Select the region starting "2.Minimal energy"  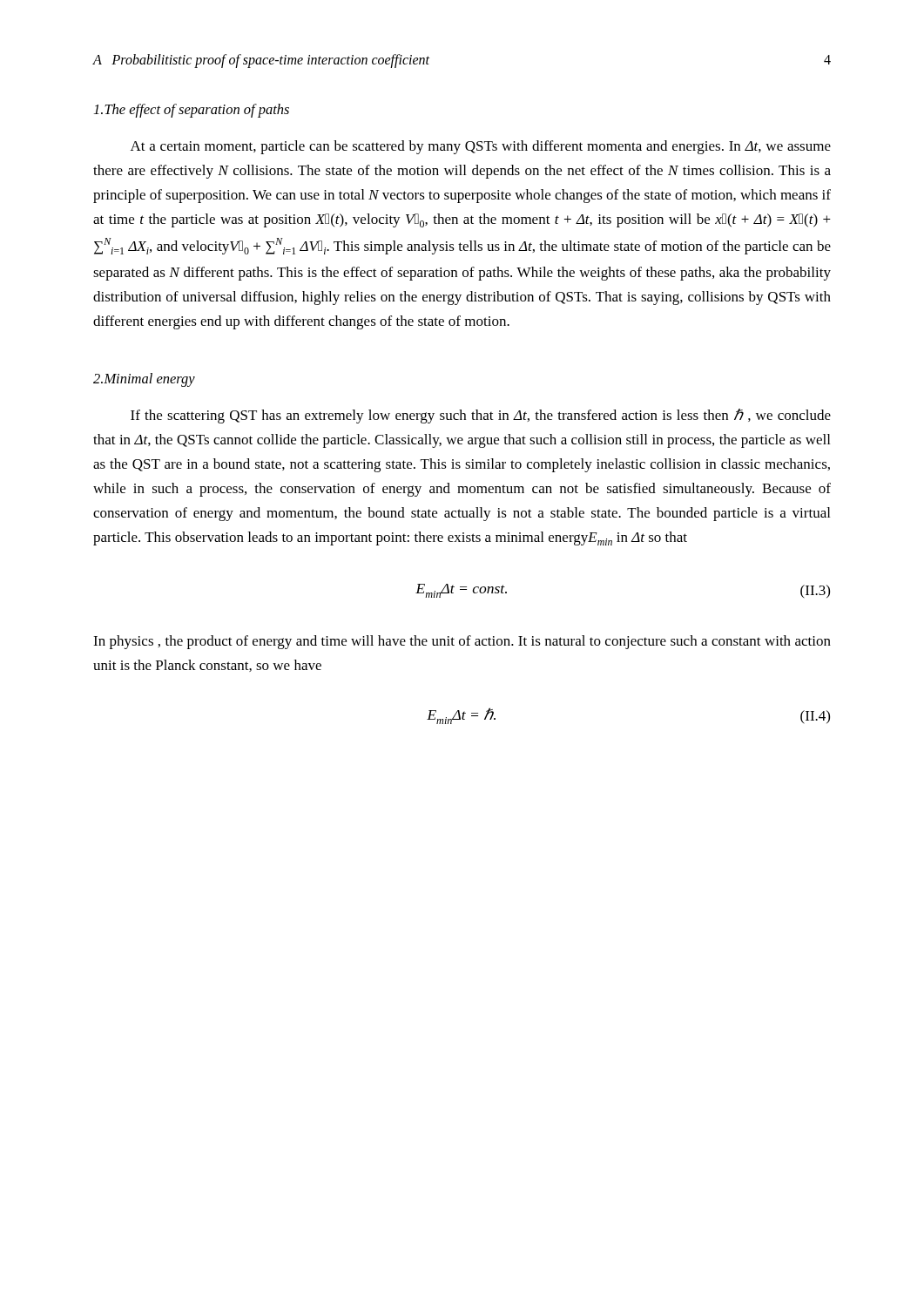(144, 379)
